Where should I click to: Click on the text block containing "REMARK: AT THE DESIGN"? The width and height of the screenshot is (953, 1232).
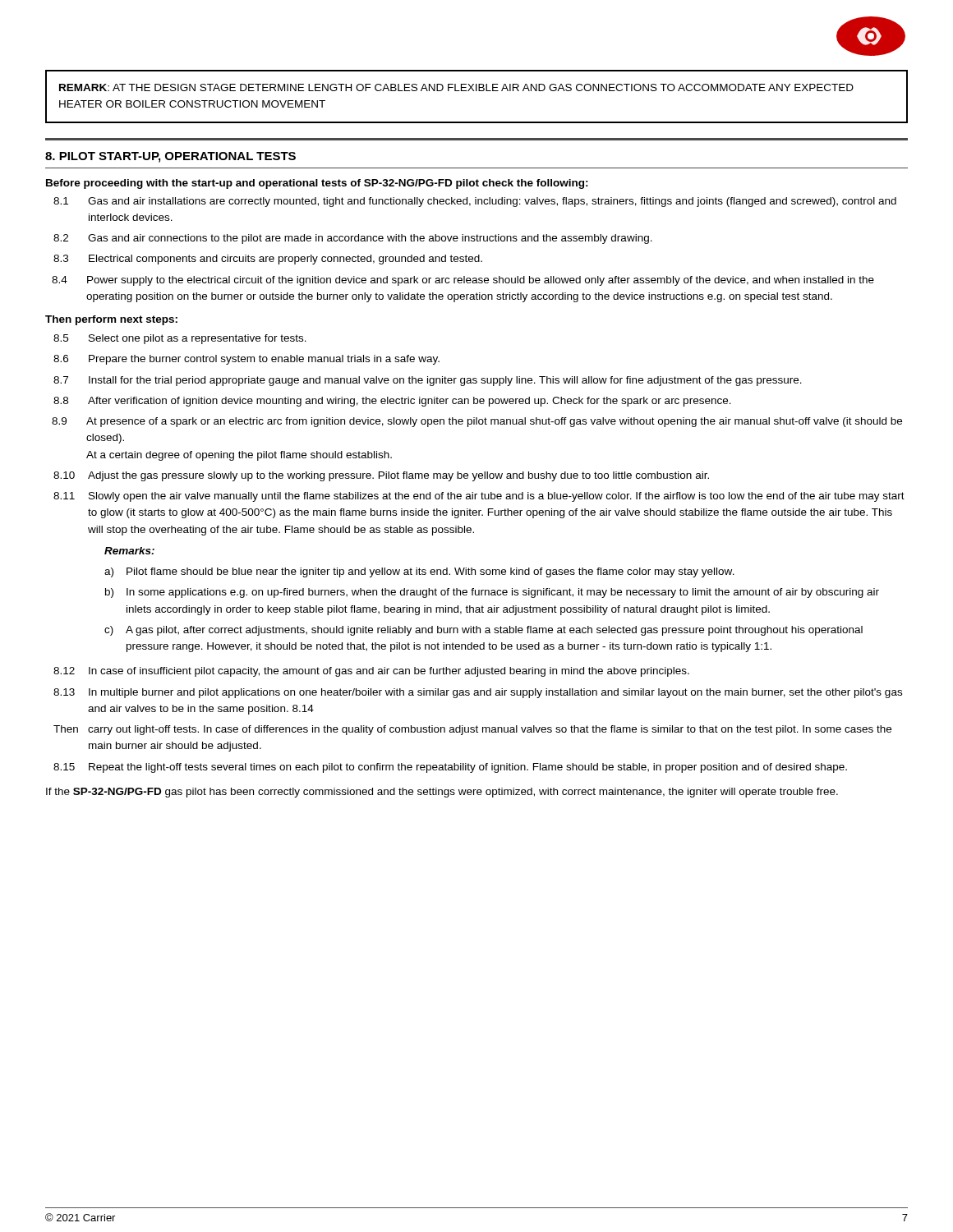(x=456, y=96)
